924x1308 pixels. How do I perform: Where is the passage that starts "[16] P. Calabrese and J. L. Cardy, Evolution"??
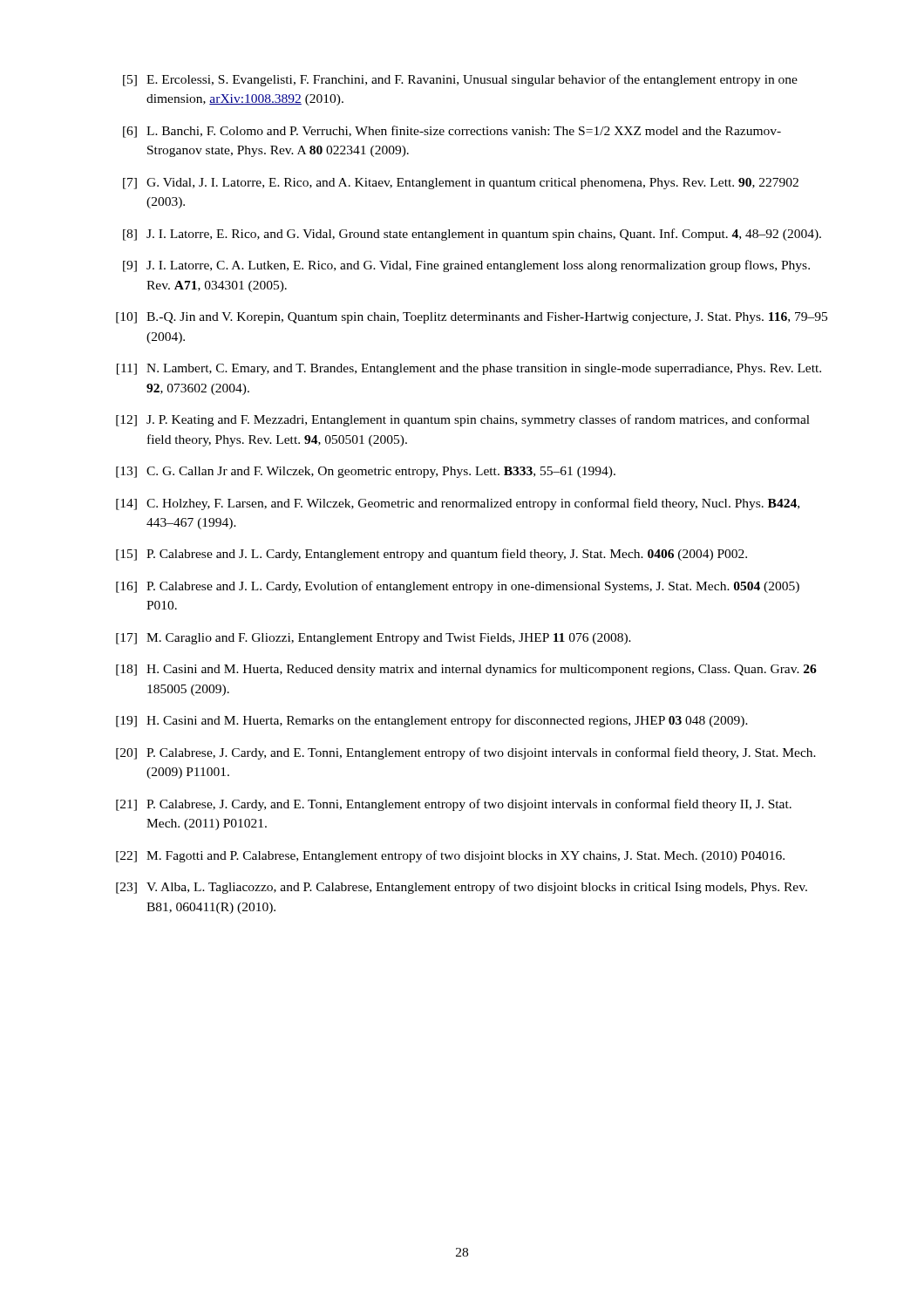(462, 596)
